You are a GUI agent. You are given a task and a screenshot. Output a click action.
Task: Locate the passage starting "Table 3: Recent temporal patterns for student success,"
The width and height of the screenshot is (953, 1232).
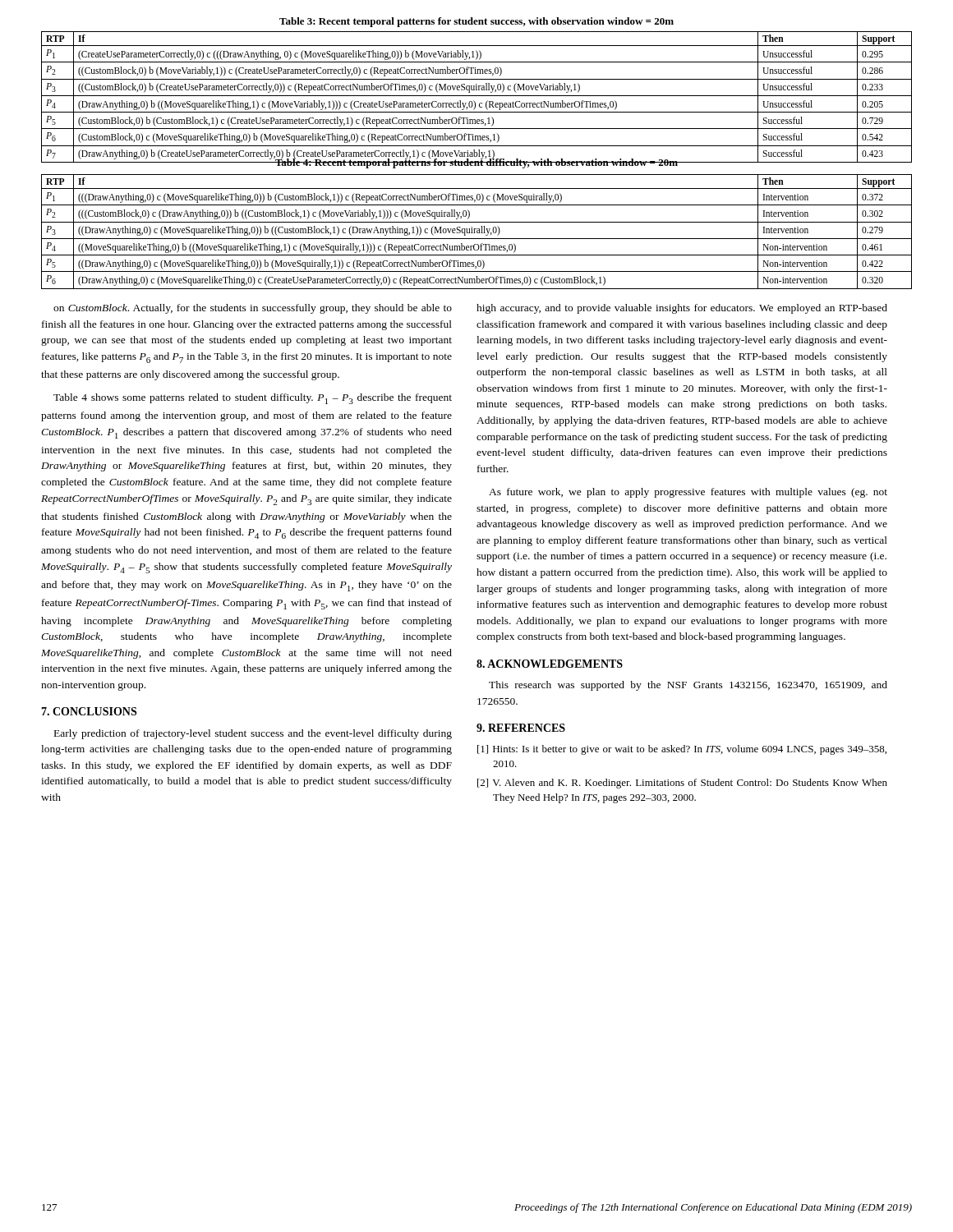[476, 21]
